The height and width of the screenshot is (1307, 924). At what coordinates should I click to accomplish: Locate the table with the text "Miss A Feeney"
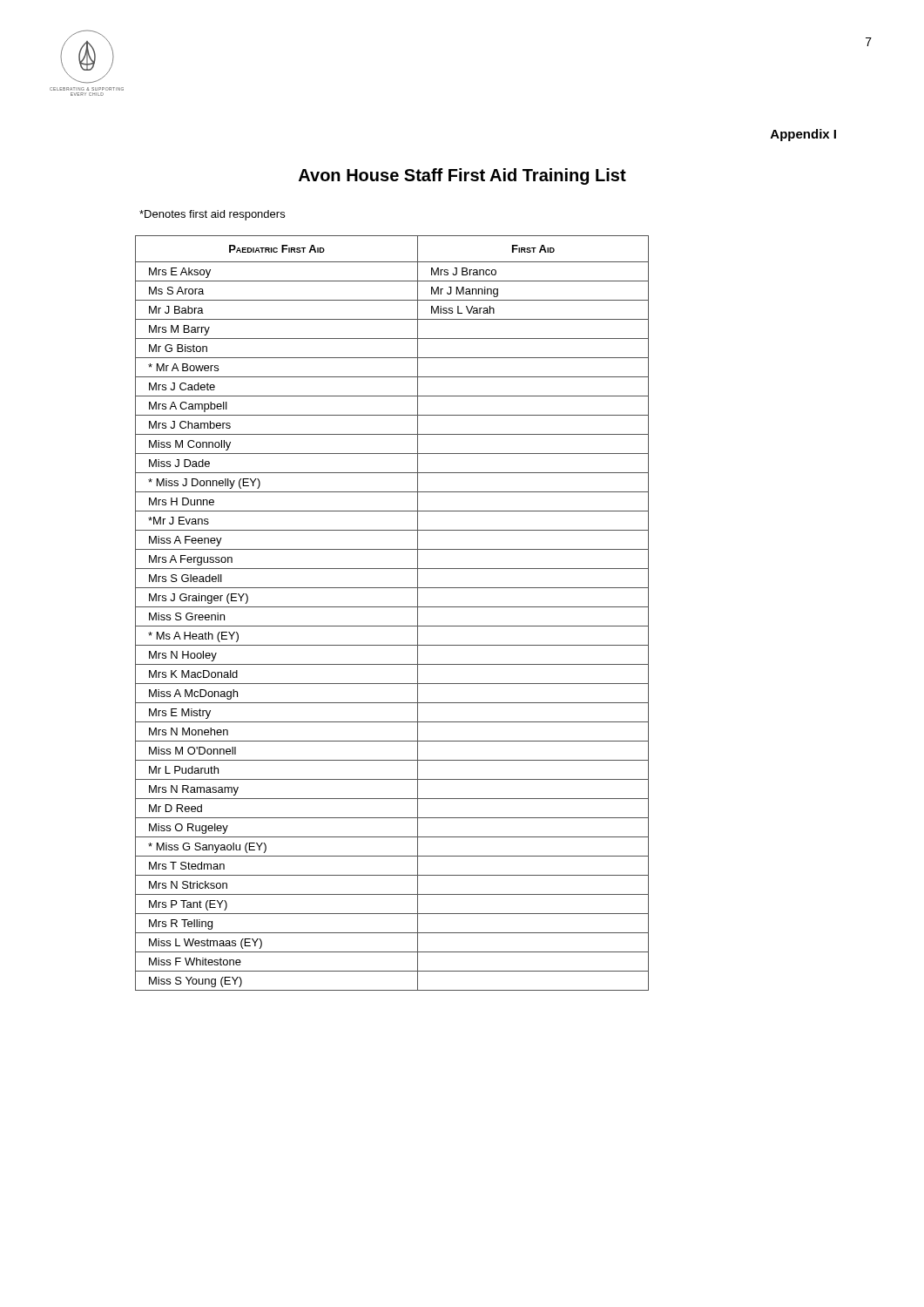point(392,613)
